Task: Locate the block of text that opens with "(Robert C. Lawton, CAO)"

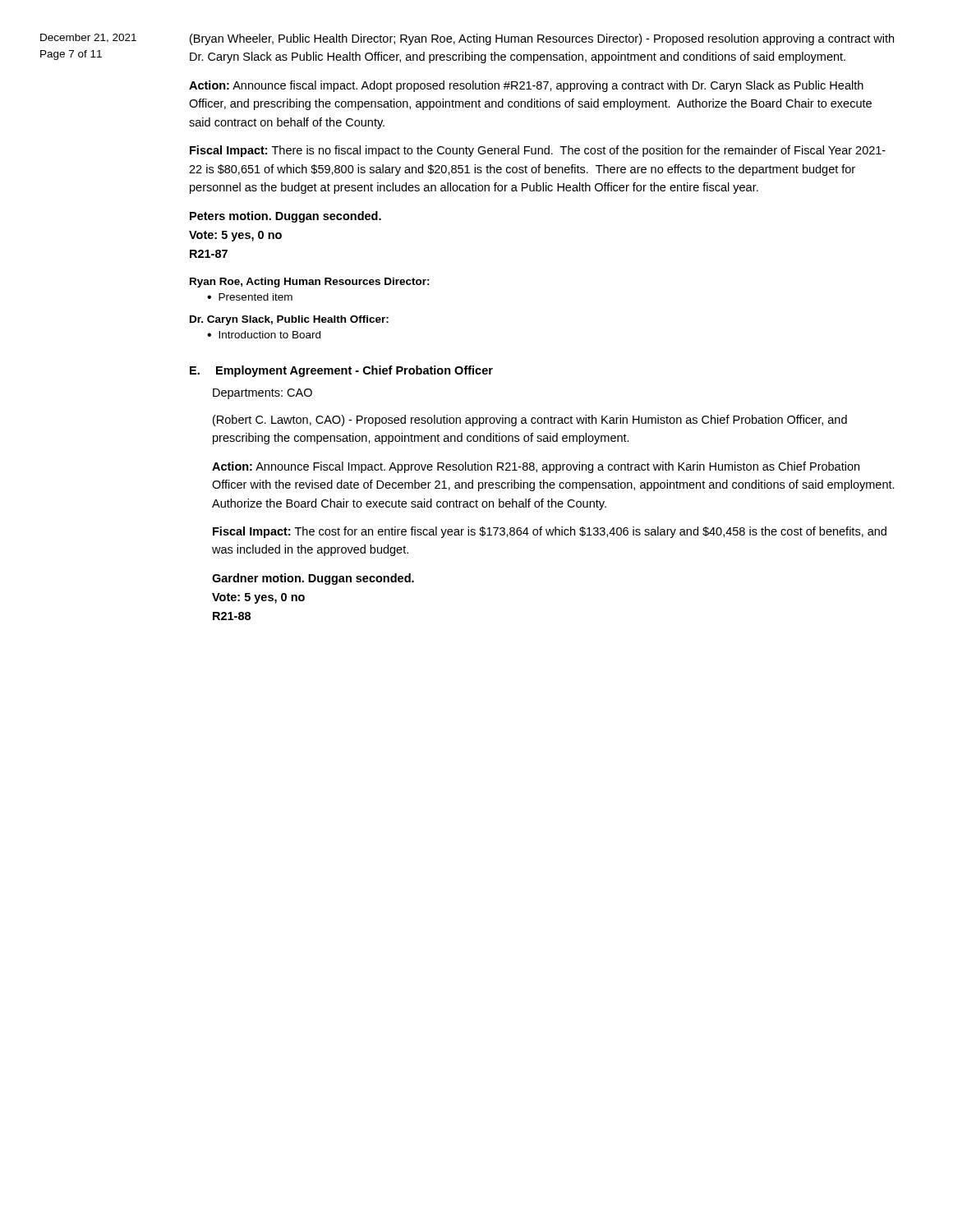Action: click(530, 429)
